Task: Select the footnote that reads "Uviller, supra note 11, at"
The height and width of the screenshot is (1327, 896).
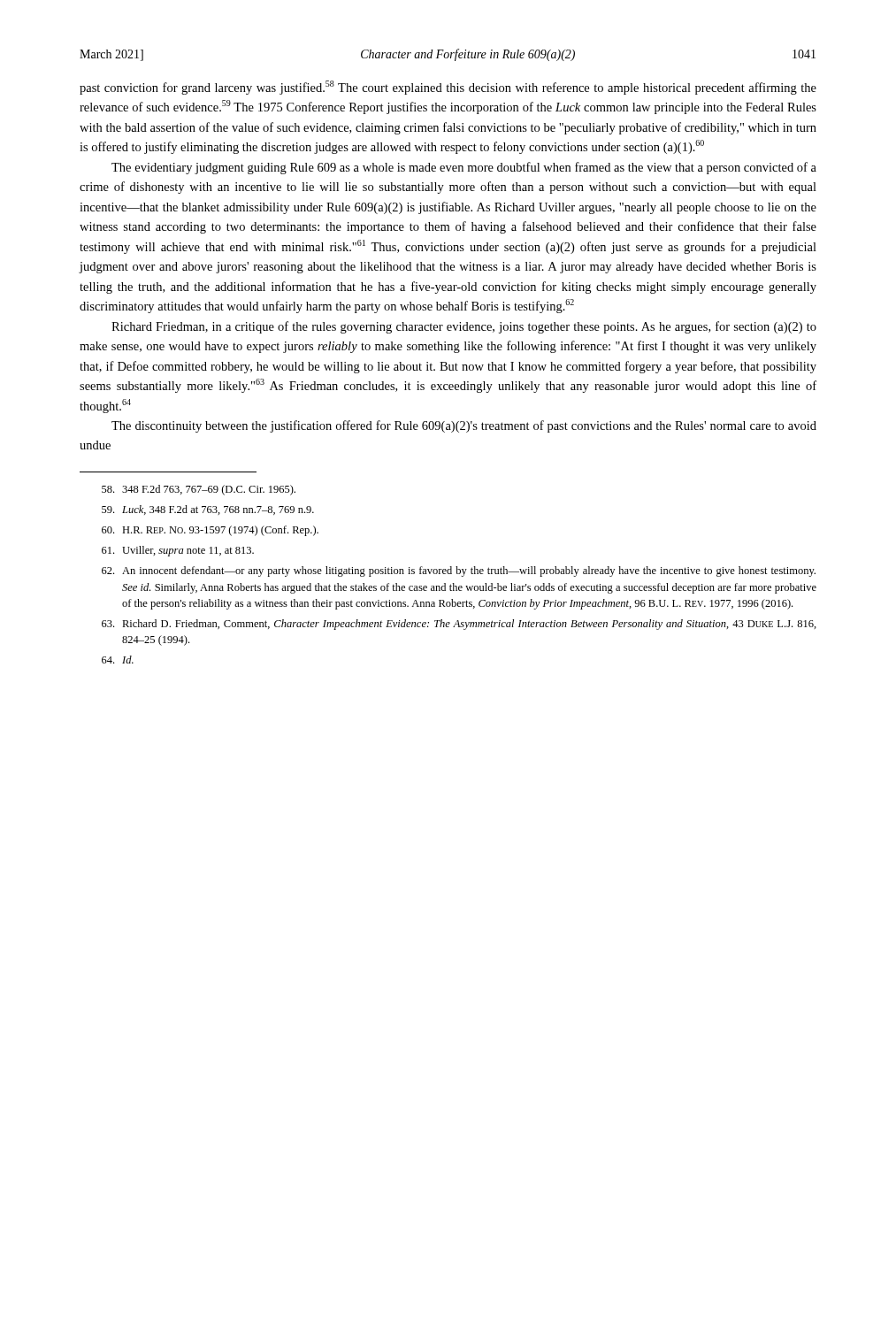Action: (x=178, y=551)
